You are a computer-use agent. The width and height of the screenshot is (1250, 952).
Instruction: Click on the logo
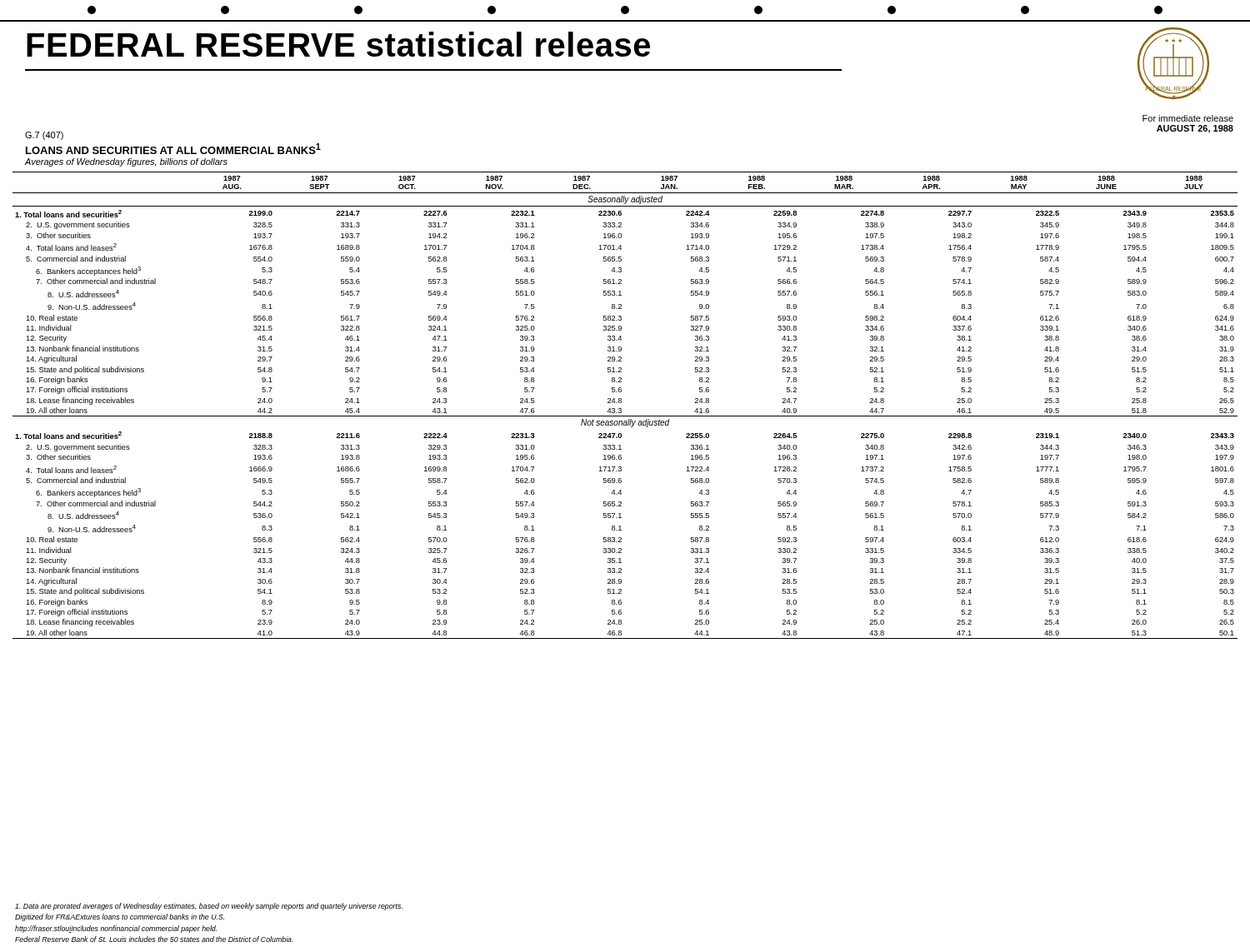[x=1173, y=63]
